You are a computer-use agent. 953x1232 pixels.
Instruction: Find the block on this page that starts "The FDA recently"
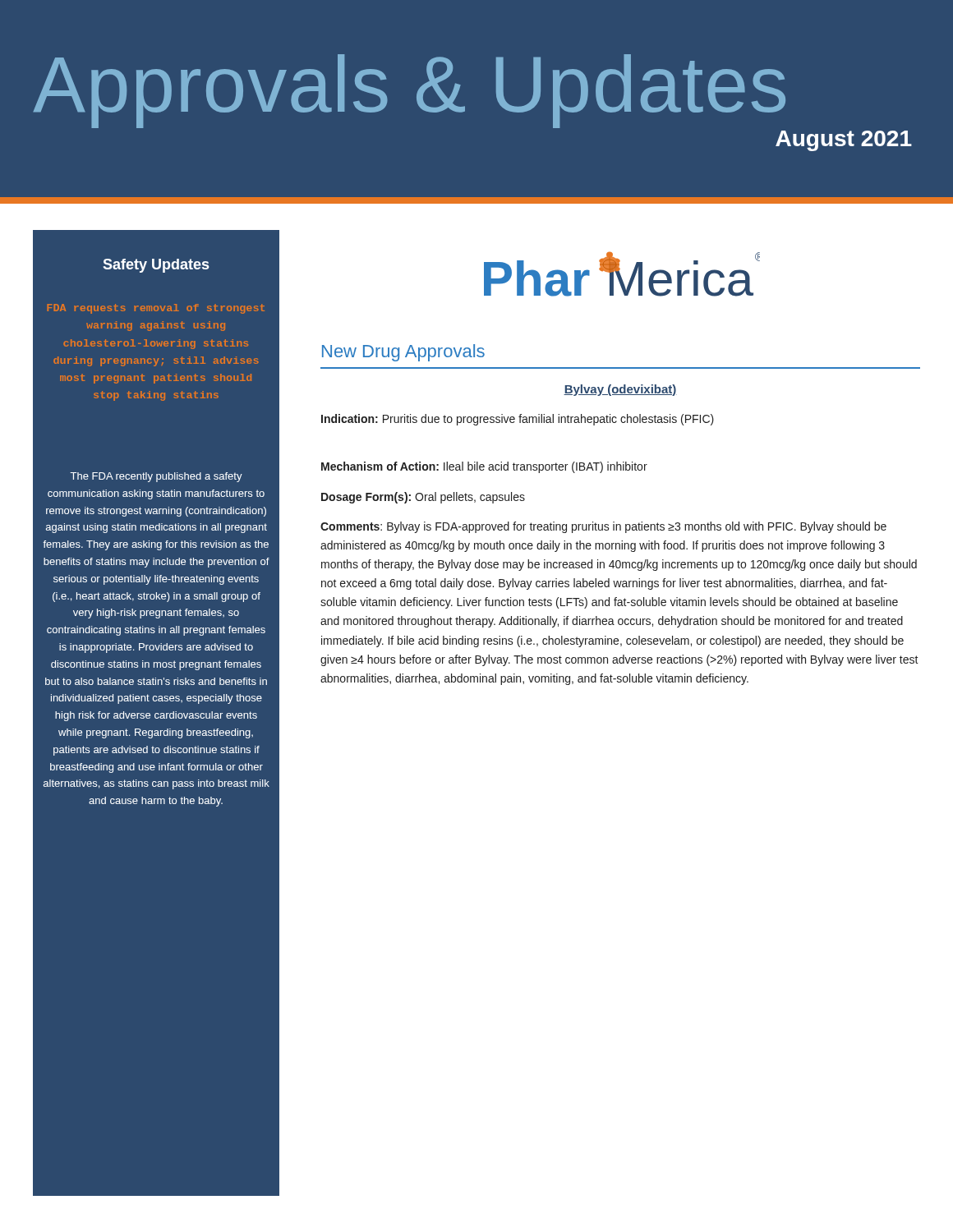click(156, 638)
